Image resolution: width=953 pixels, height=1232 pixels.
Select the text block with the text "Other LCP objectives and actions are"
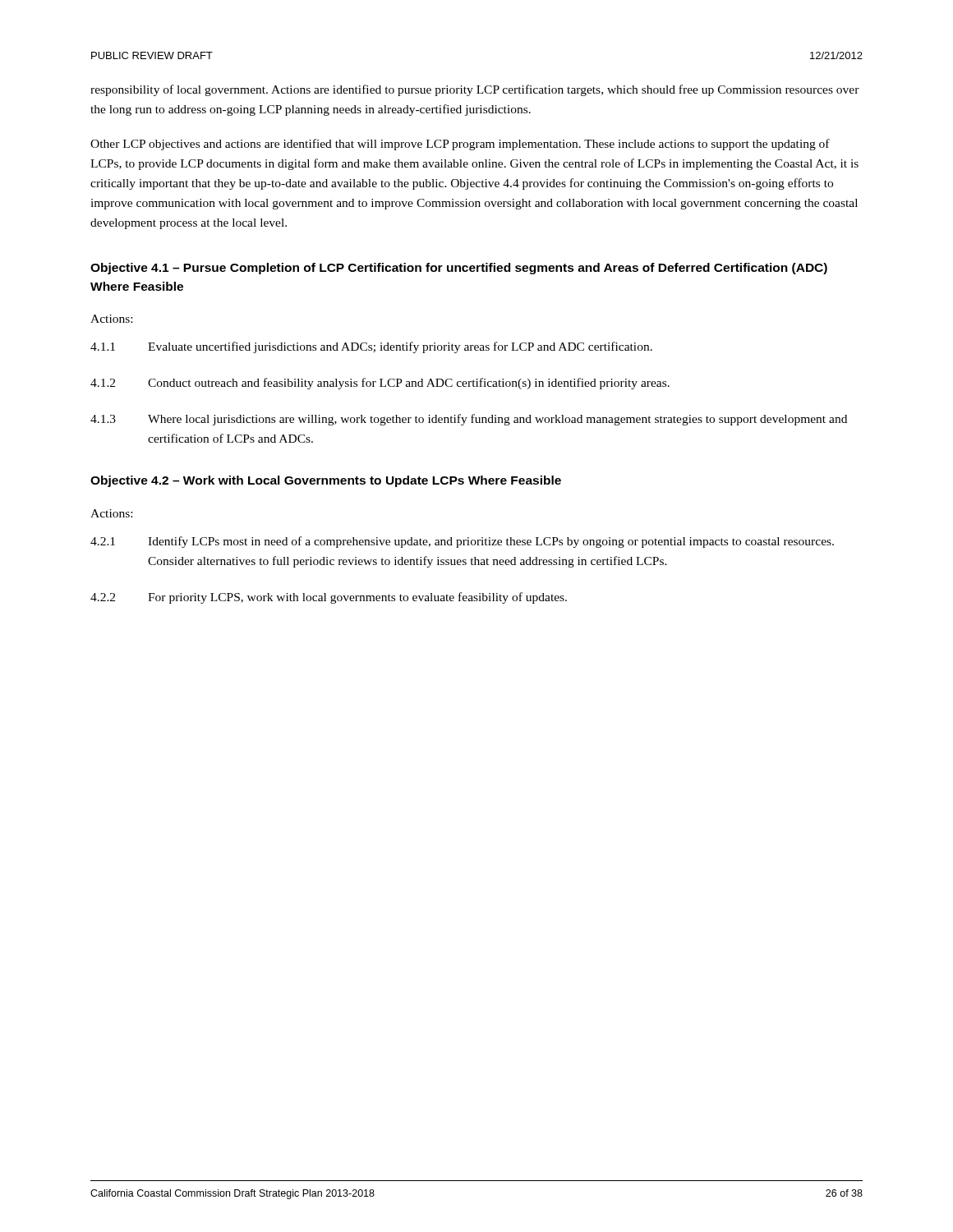pyautogui.click(x=475, y=183)
